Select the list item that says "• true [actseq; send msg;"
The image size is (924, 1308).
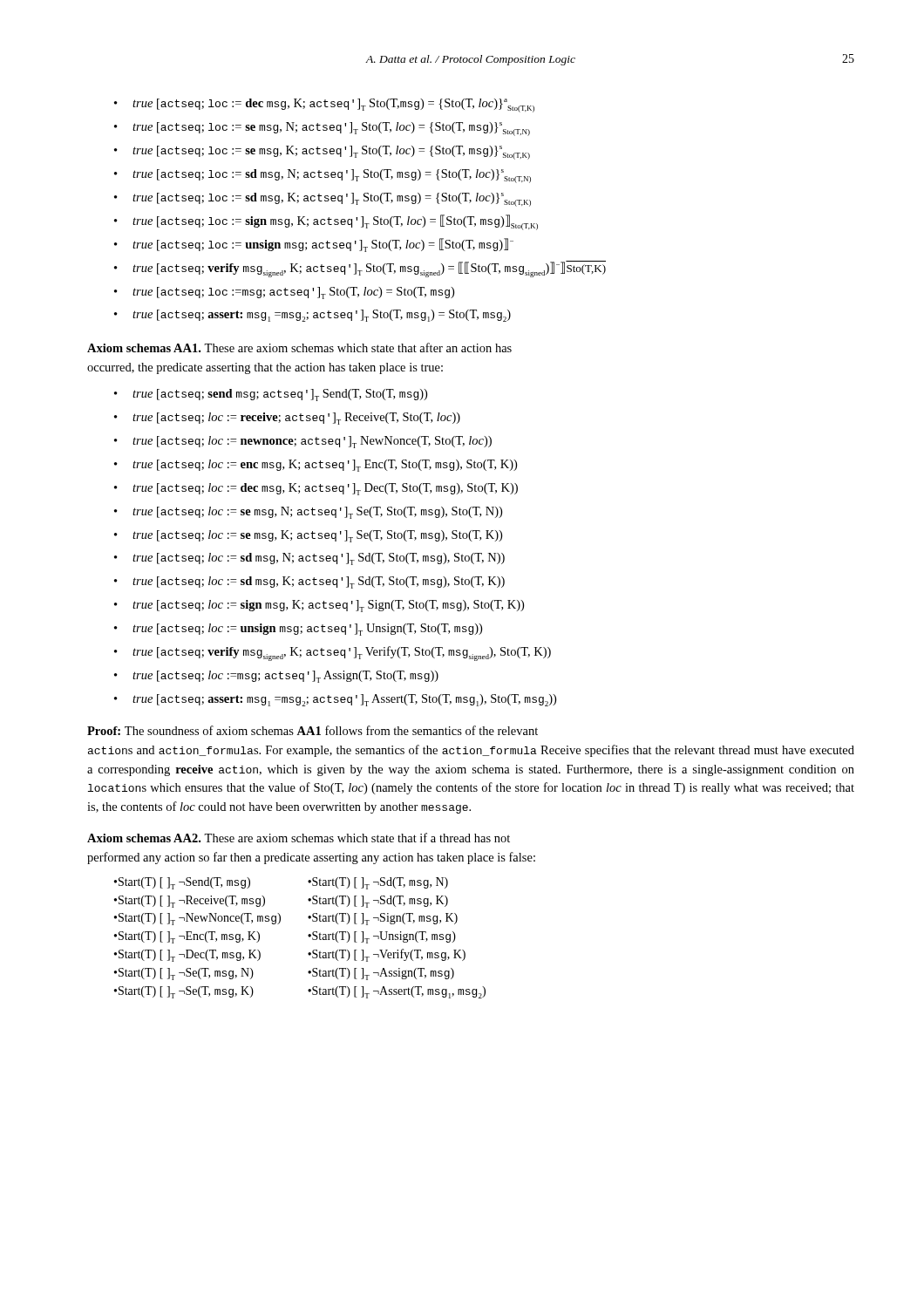[271, 394]
